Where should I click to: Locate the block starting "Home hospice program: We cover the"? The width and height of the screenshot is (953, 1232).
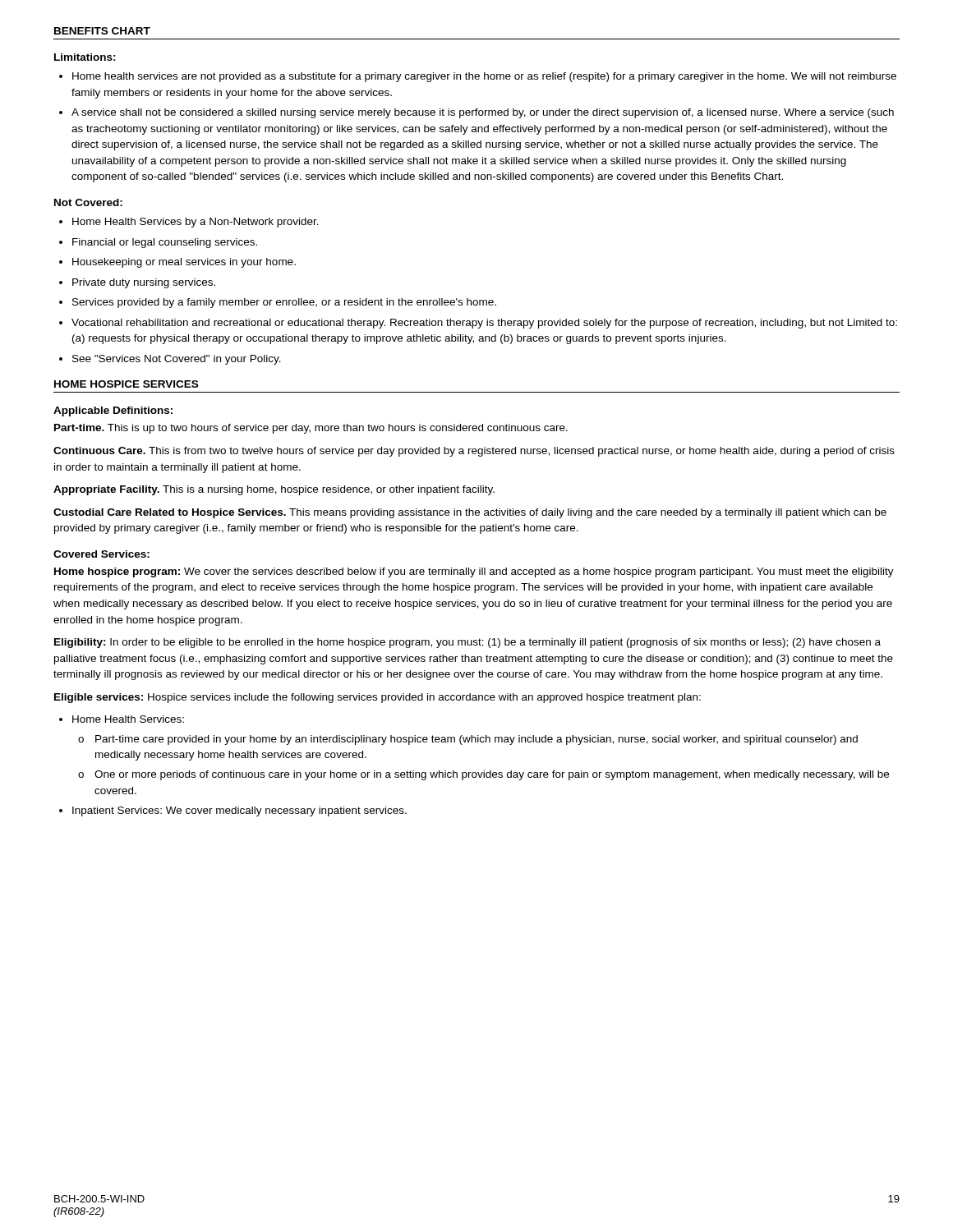point(473,595)
